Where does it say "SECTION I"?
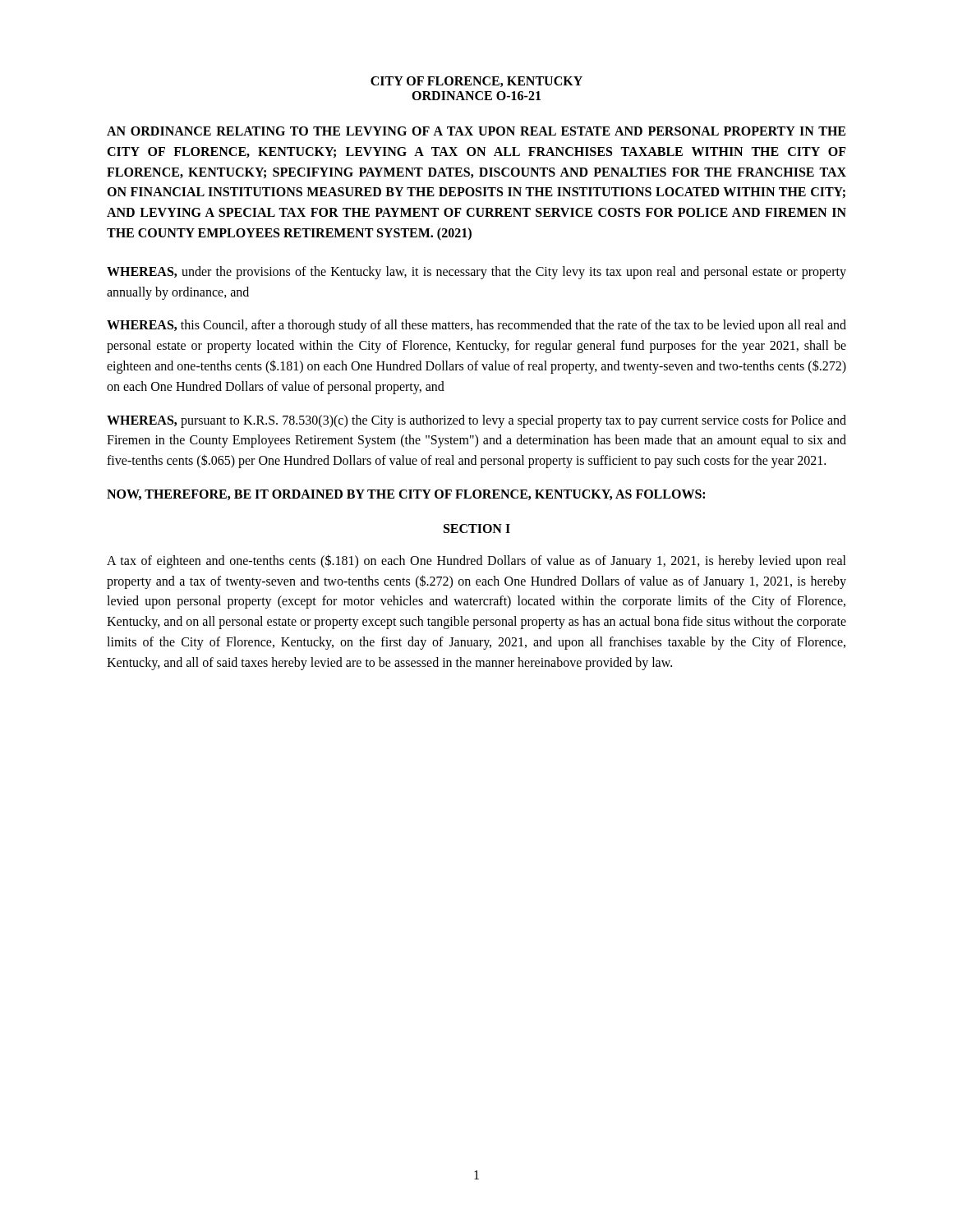 pyautogui.click(x=476, y=528)
